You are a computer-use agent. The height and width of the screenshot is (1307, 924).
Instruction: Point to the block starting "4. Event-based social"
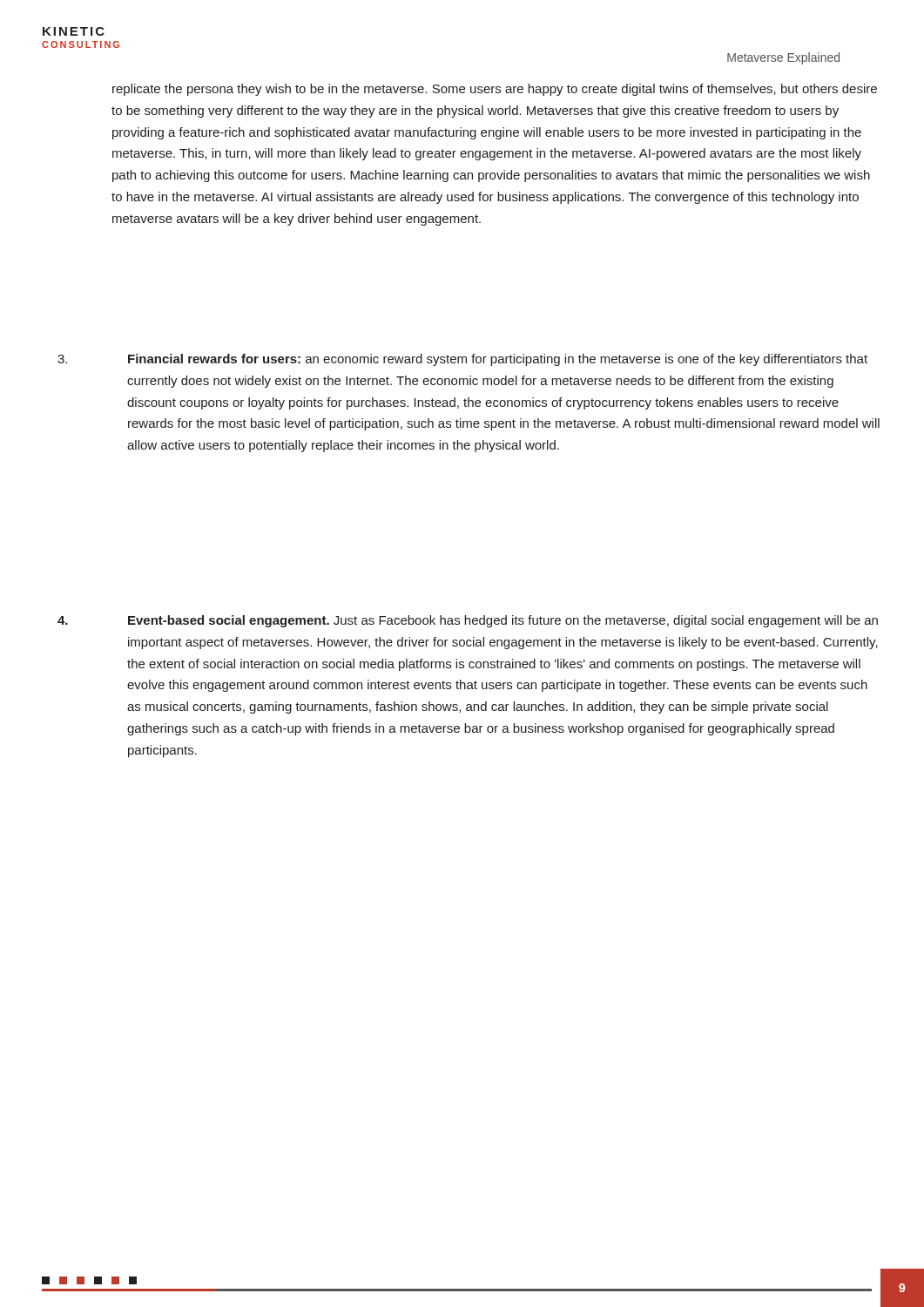point(462,685)
